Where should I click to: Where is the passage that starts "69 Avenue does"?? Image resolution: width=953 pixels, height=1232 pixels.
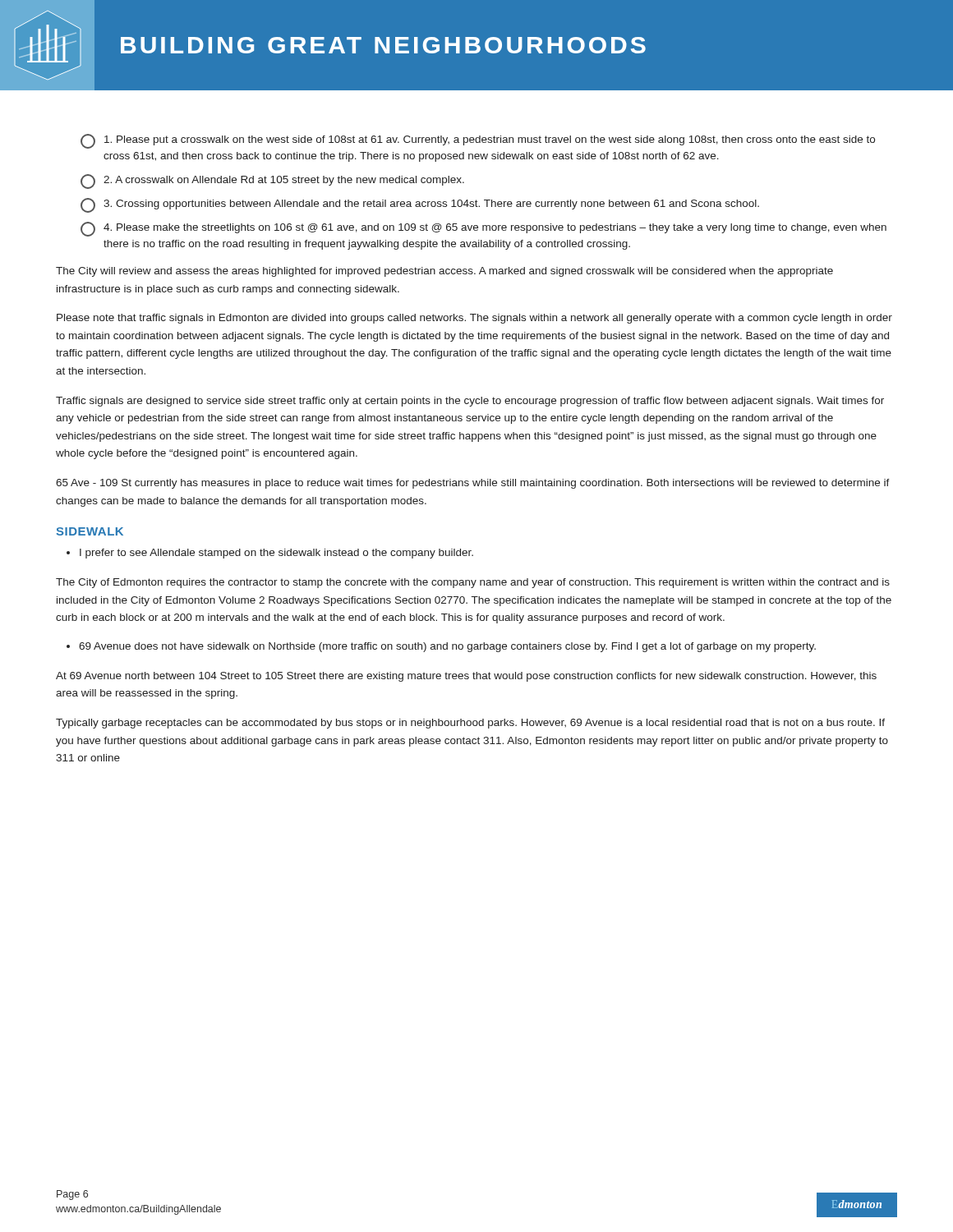point(448,646)
